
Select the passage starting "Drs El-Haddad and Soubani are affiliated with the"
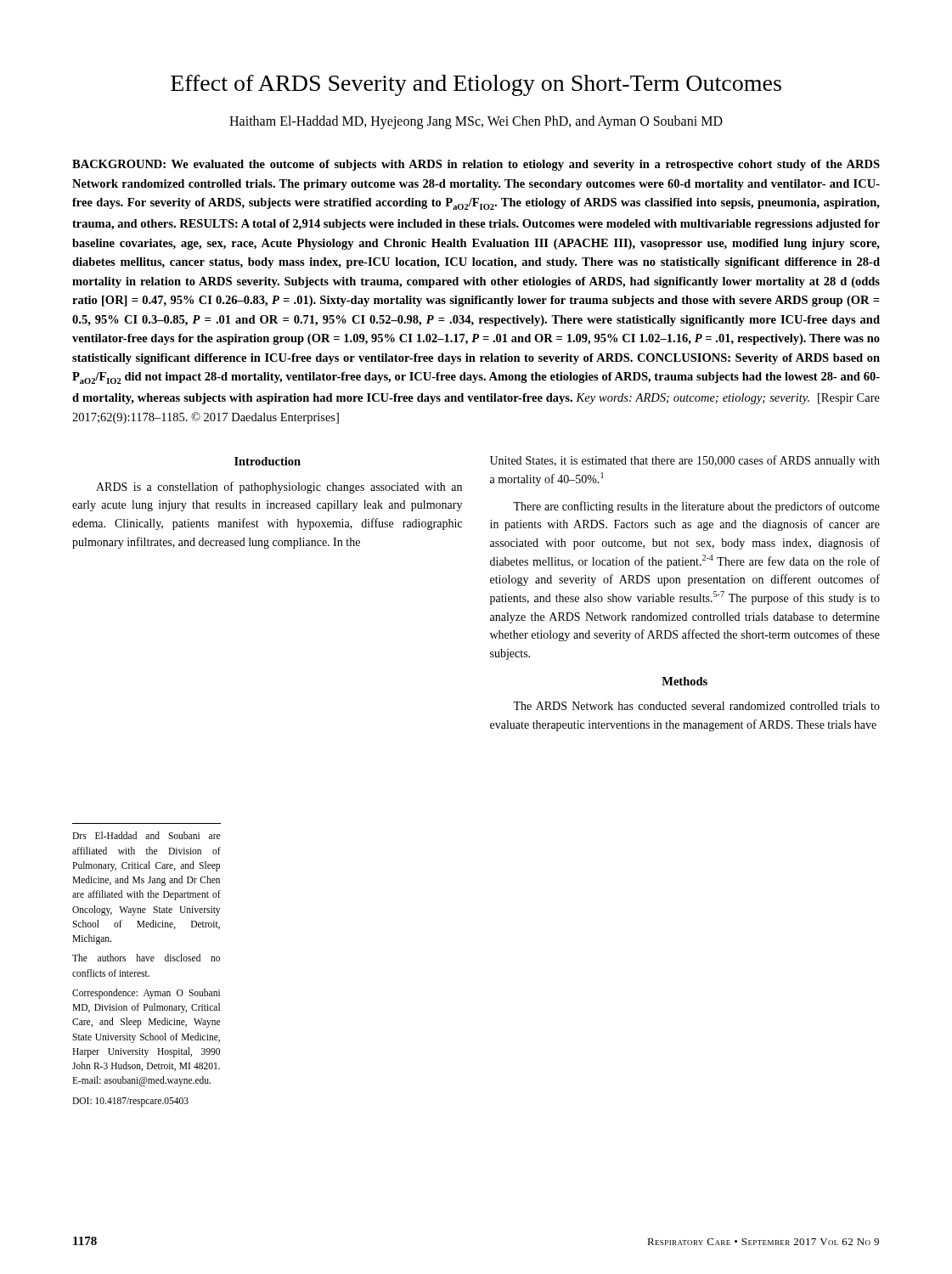tap(146, 887)
